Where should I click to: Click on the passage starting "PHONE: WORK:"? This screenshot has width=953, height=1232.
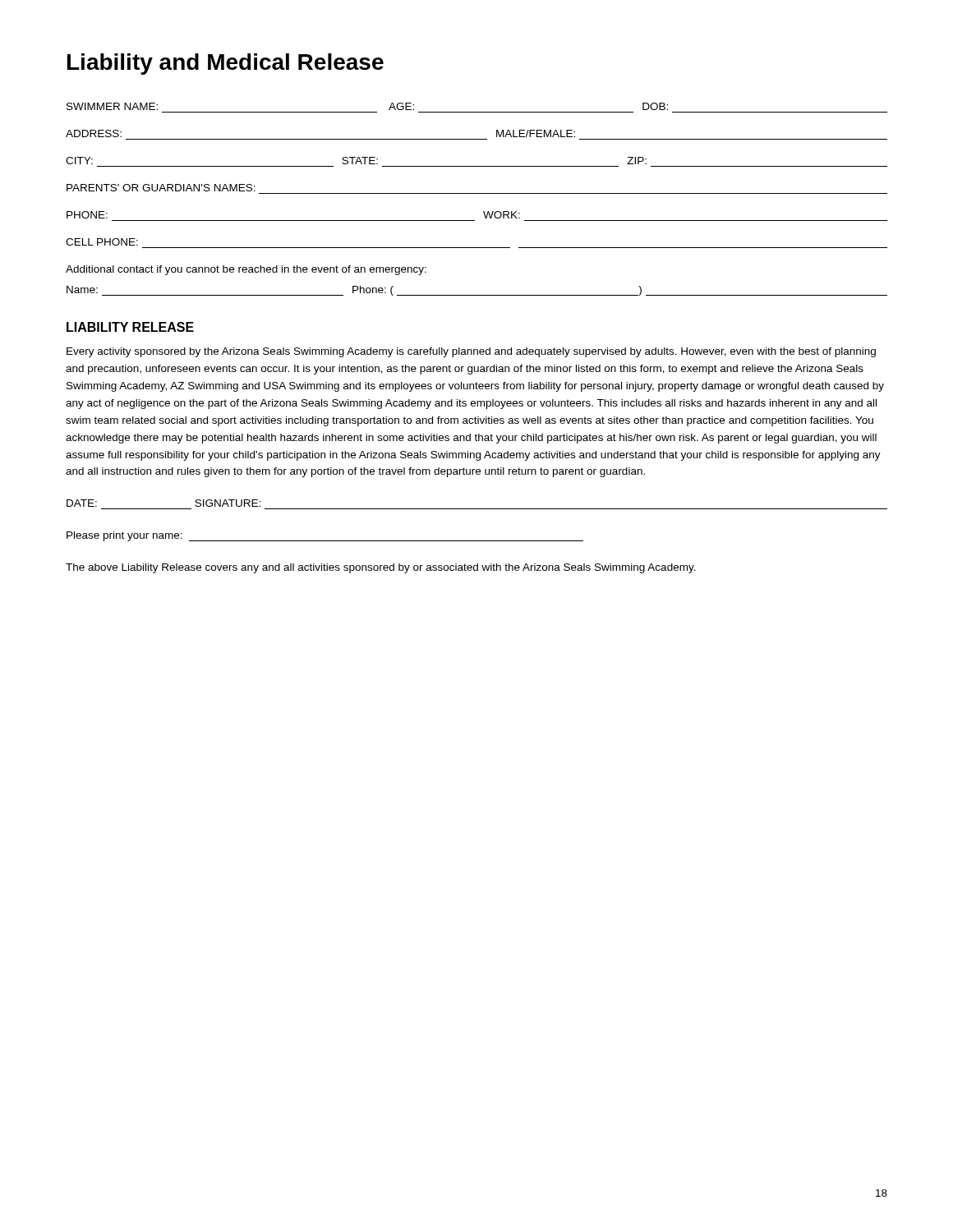[x=476, y=215]
